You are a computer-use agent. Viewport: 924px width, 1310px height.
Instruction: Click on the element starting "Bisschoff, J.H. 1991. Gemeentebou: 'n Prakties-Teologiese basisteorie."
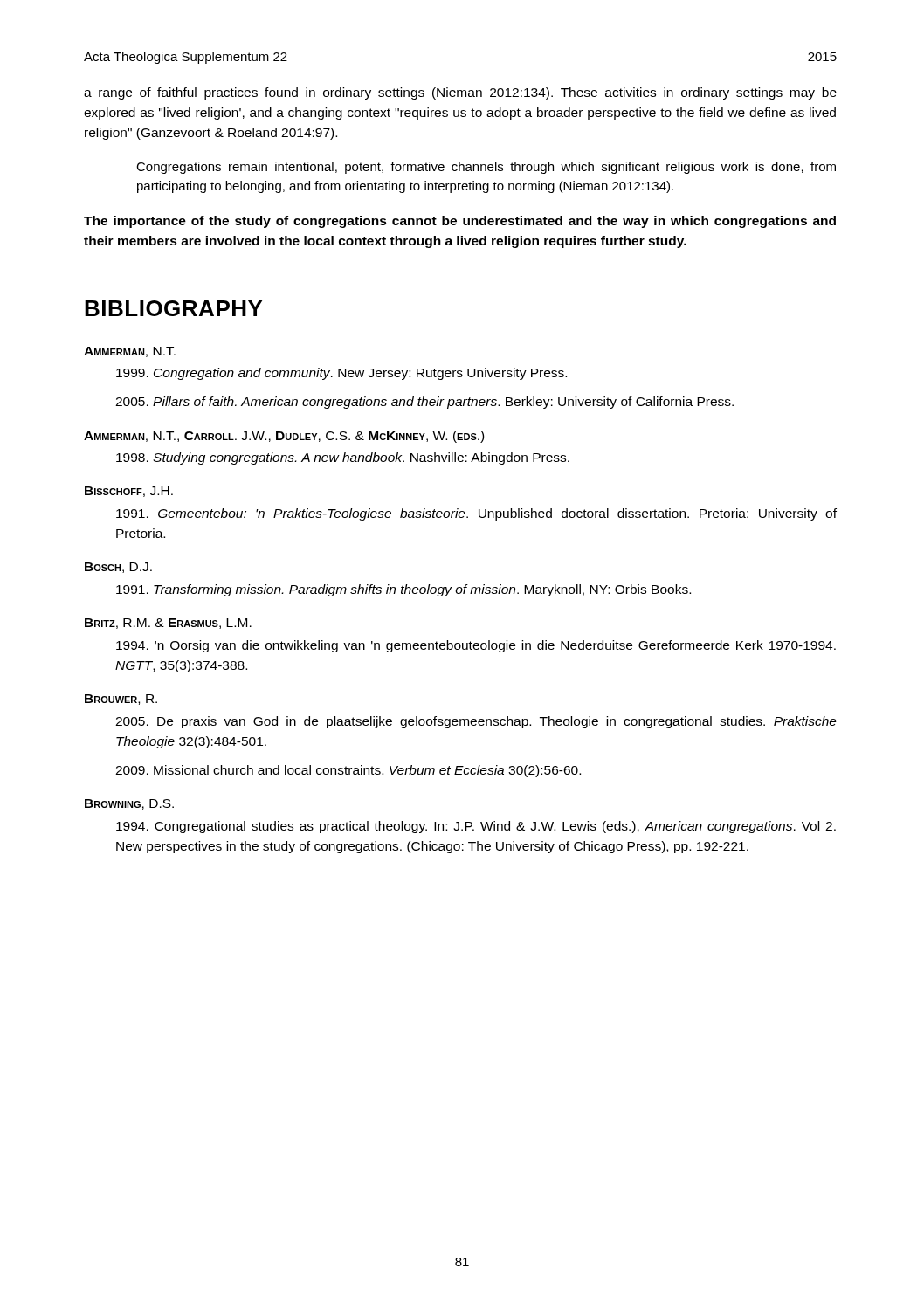pos(460,513)
